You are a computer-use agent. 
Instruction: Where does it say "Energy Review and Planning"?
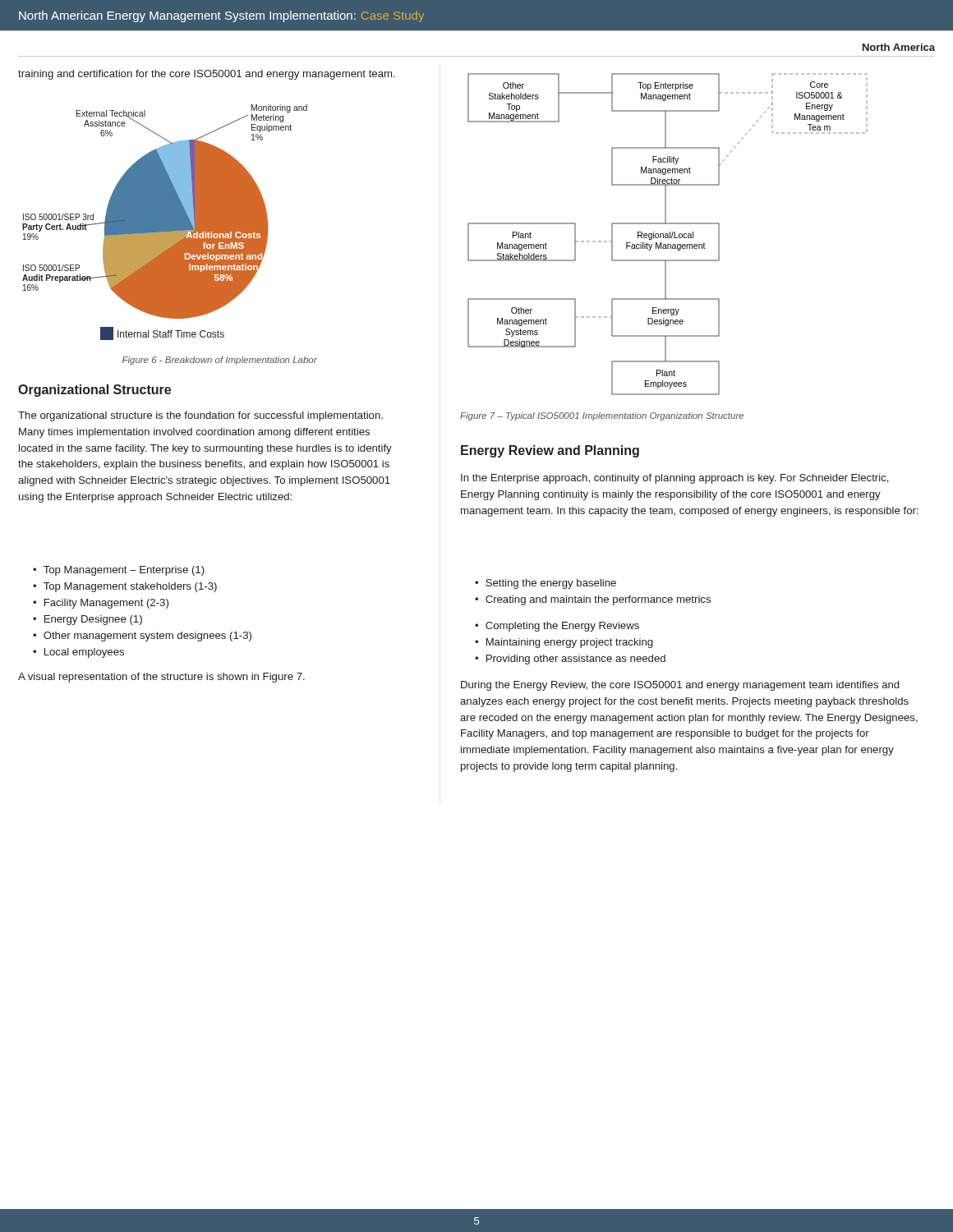550,450
